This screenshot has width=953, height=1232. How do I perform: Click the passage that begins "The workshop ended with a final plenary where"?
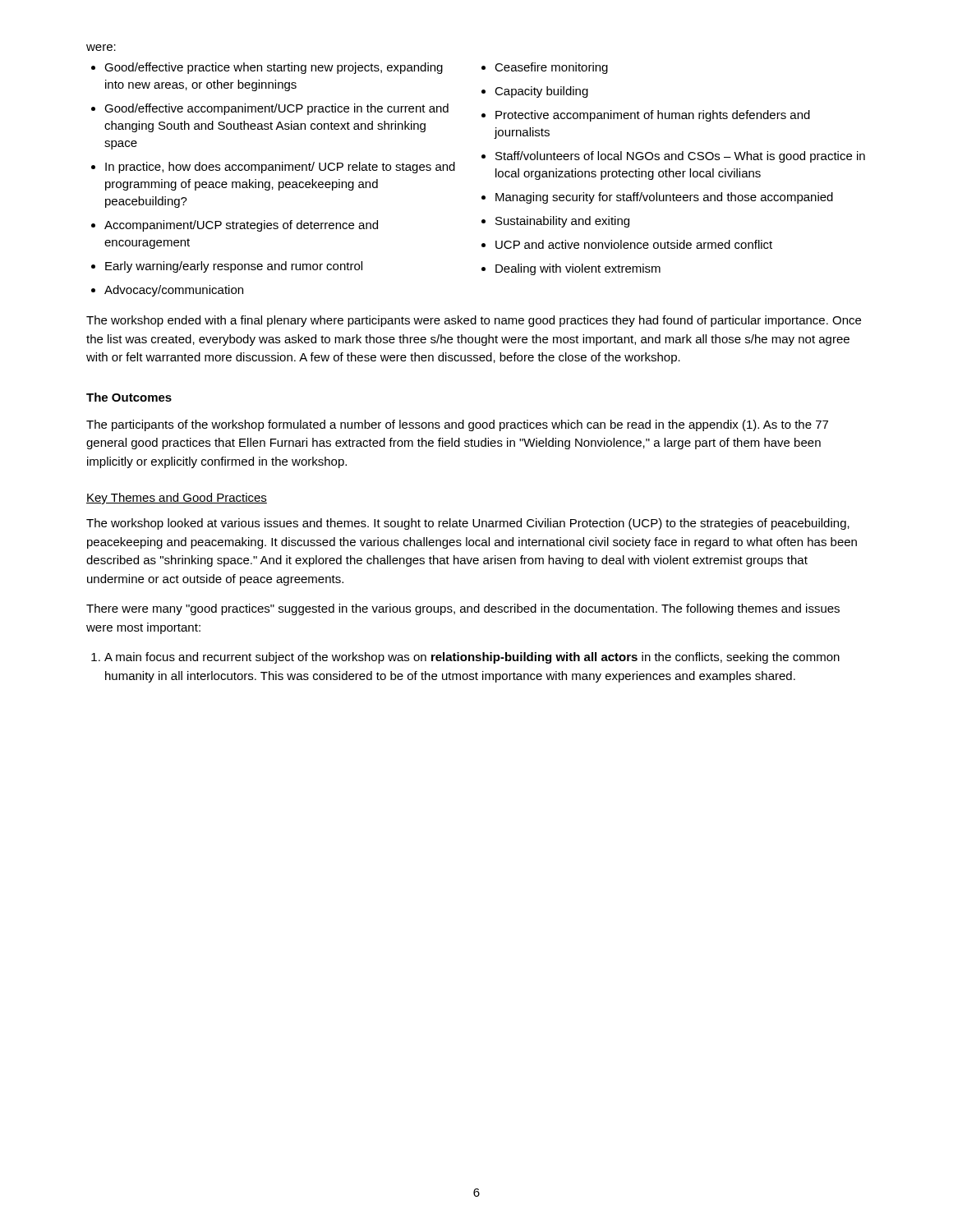[x=474, y=338]
